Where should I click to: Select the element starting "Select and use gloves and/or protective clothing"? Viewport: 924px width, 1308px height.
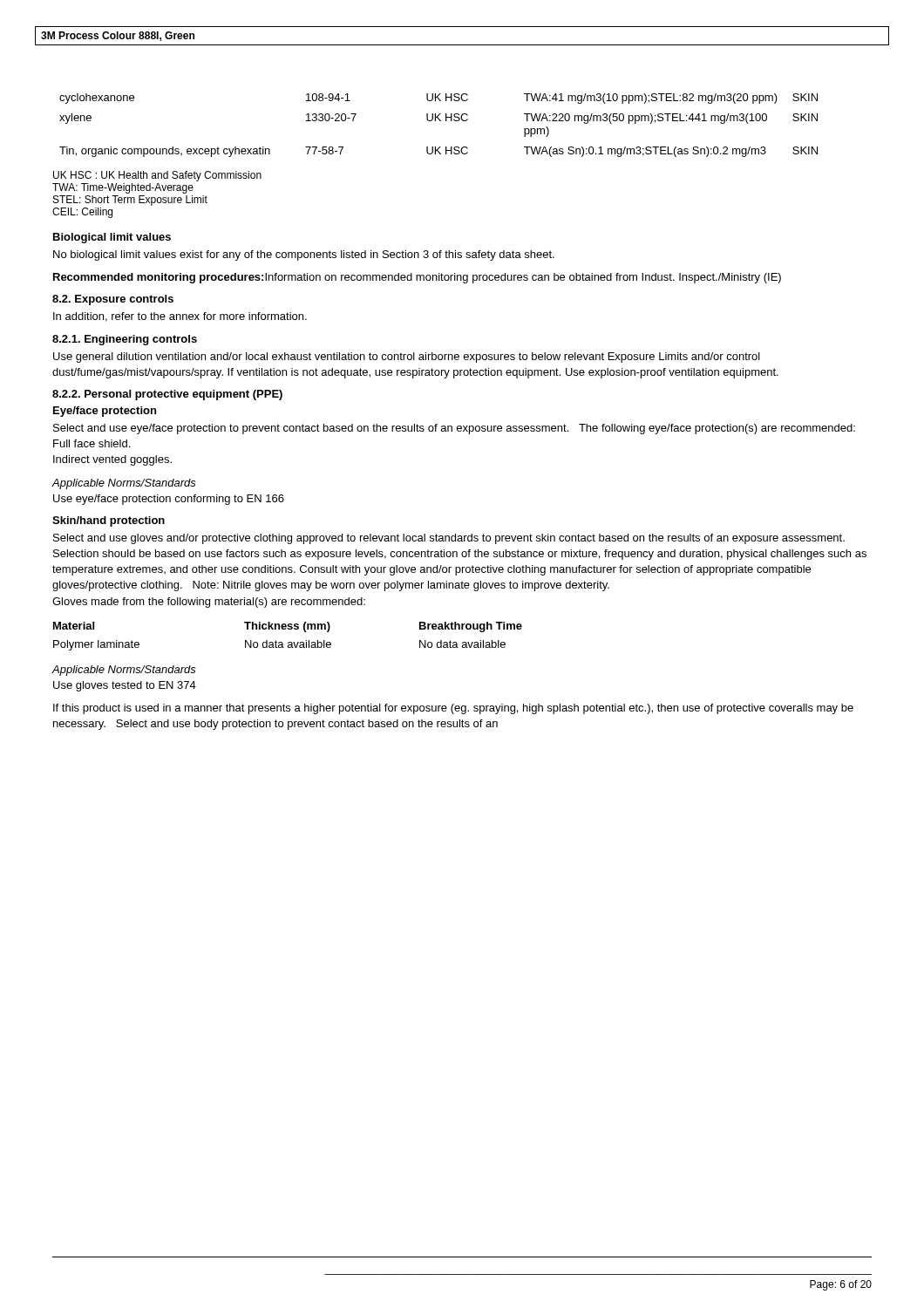point(462,570)
